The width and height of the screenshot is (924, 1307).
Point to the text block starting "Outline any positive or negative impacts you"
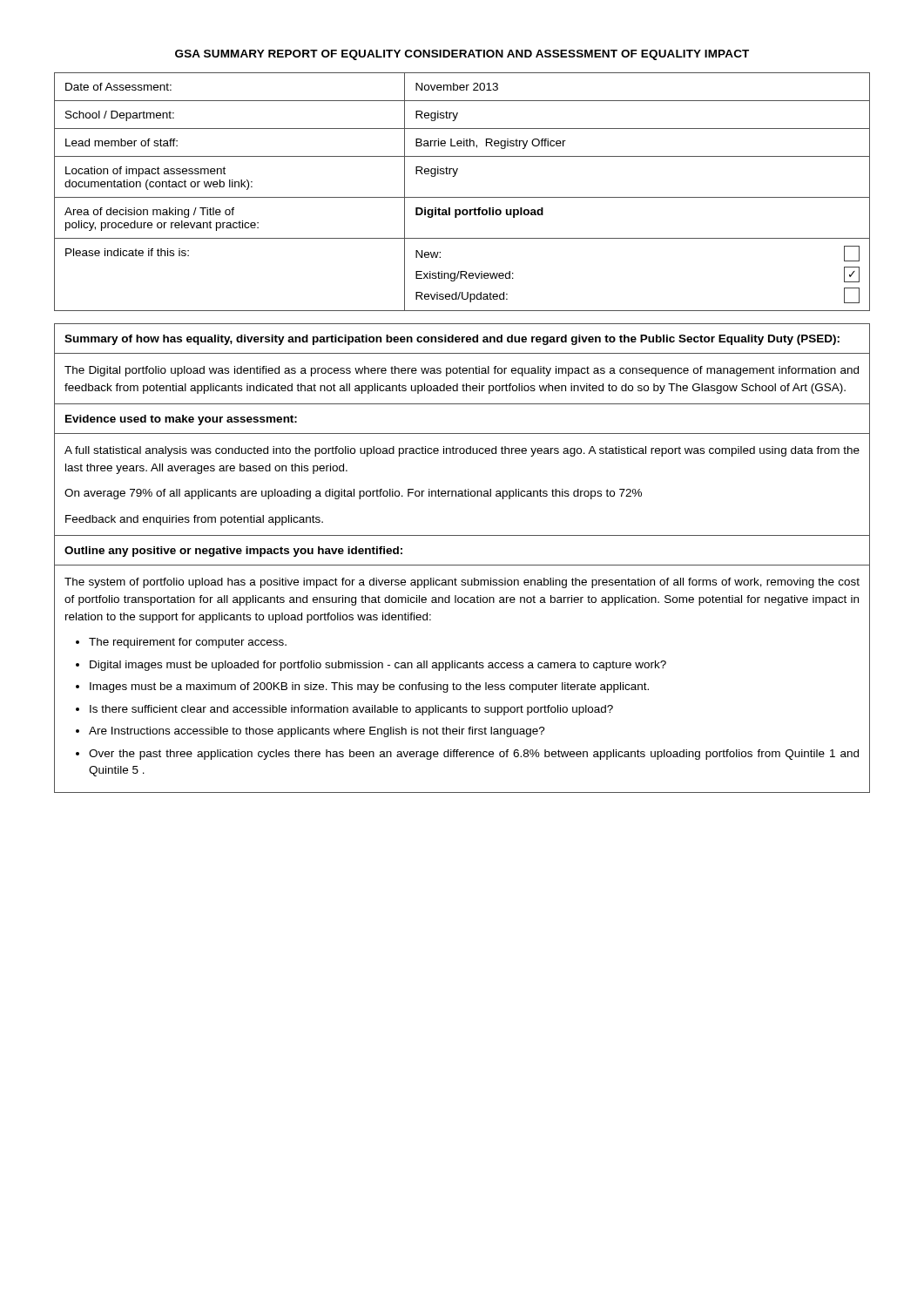pyautogui.click(x=234, y=551)
